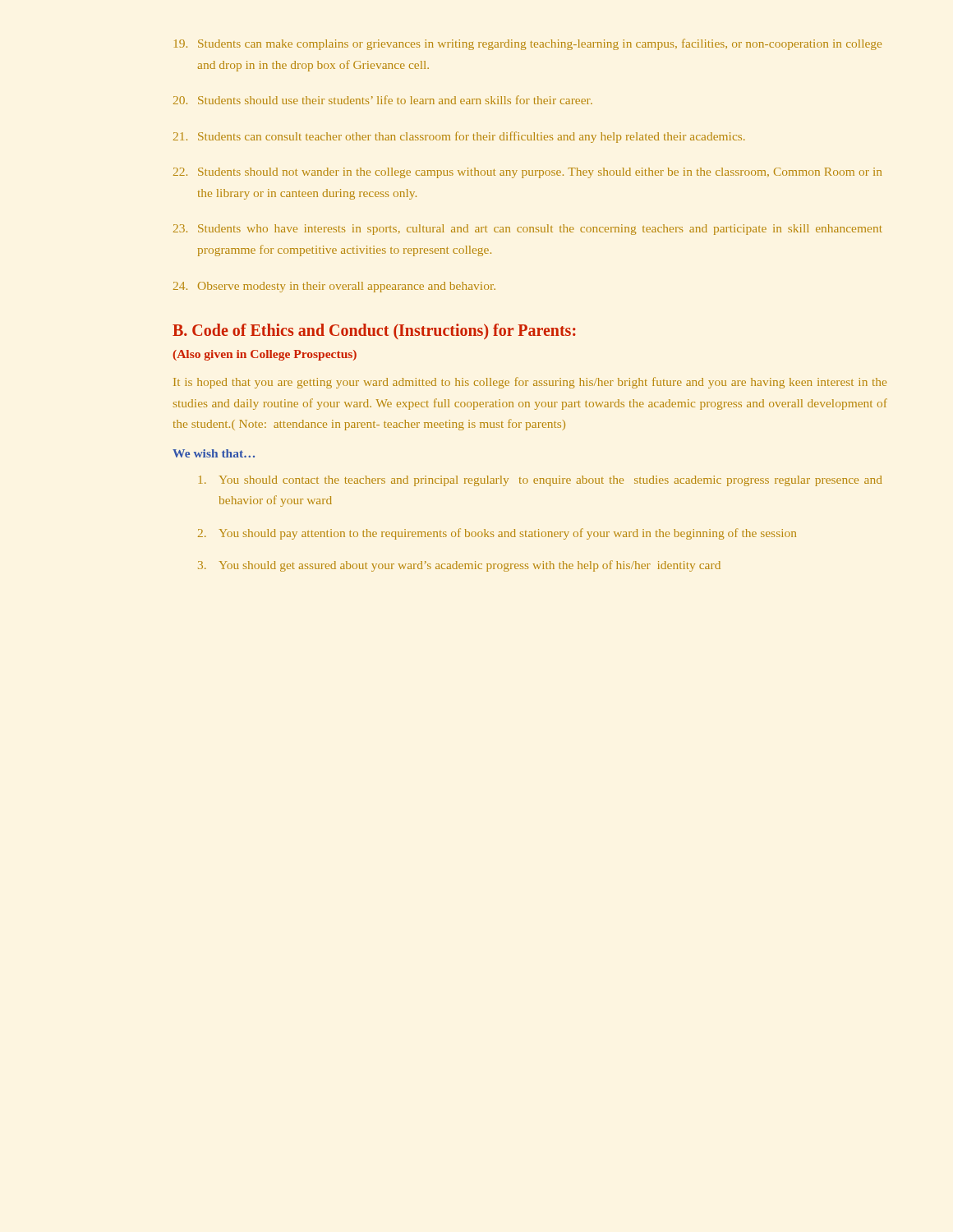Click on the region starting "(Also given in College Prospectus)"
The width and height of the screenshot is (953, 1232).
tap(265, 354)
